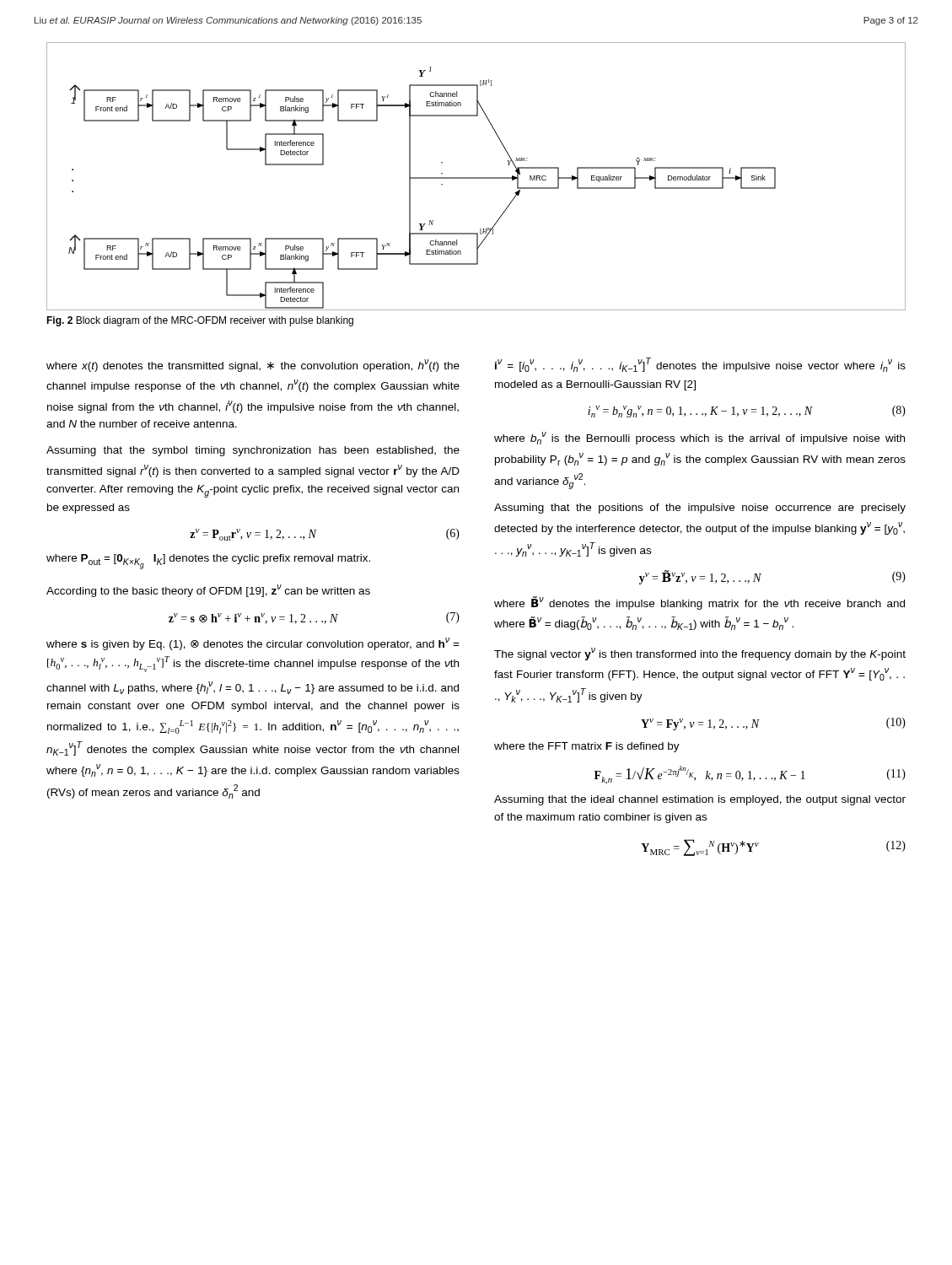Locate the formula containing "Yν = Fyν, ν"
Viewport: 952px width, 1265px height.
pos(693,725)
